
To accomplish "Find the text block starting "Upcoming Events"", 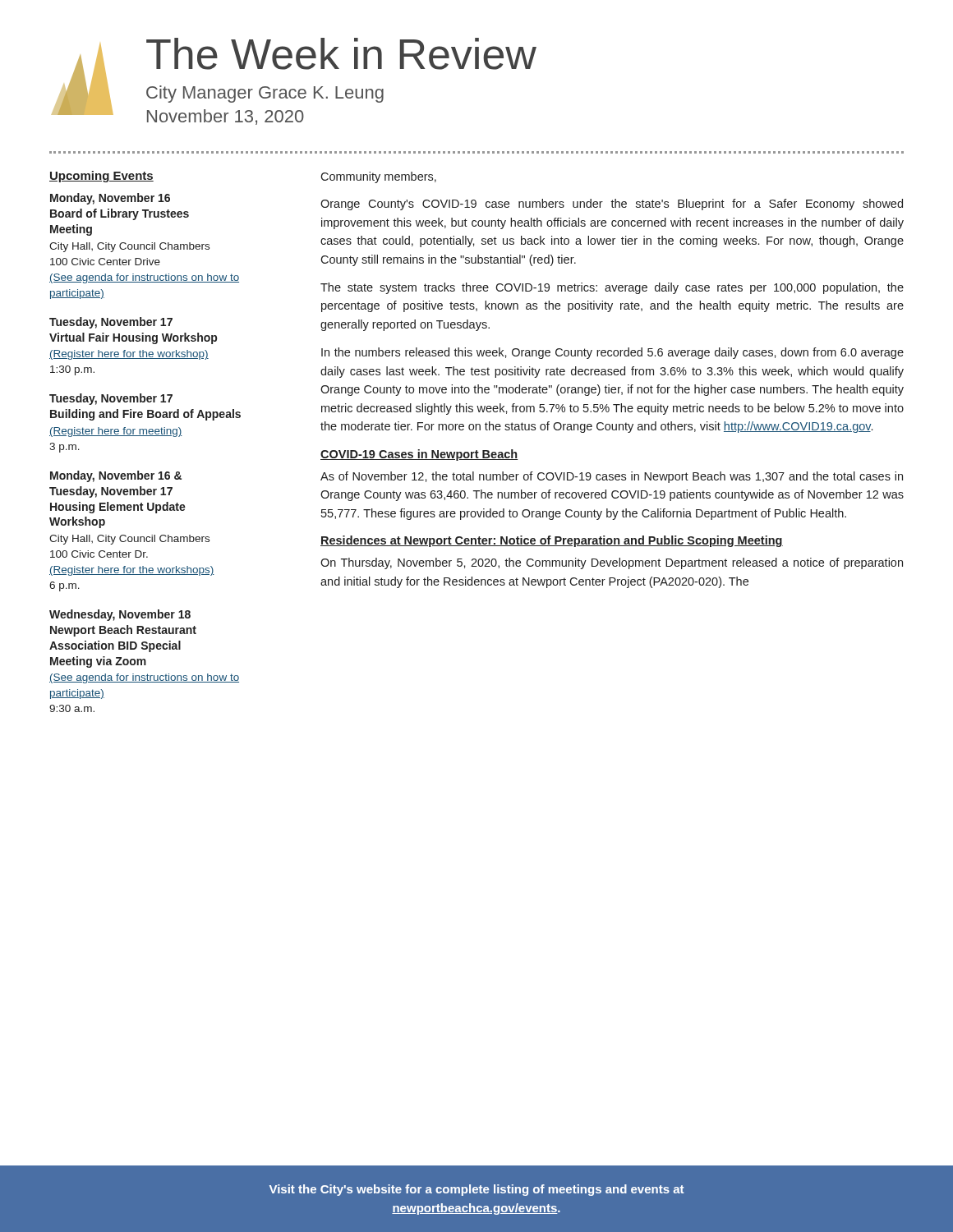I will tap(101, 176).
